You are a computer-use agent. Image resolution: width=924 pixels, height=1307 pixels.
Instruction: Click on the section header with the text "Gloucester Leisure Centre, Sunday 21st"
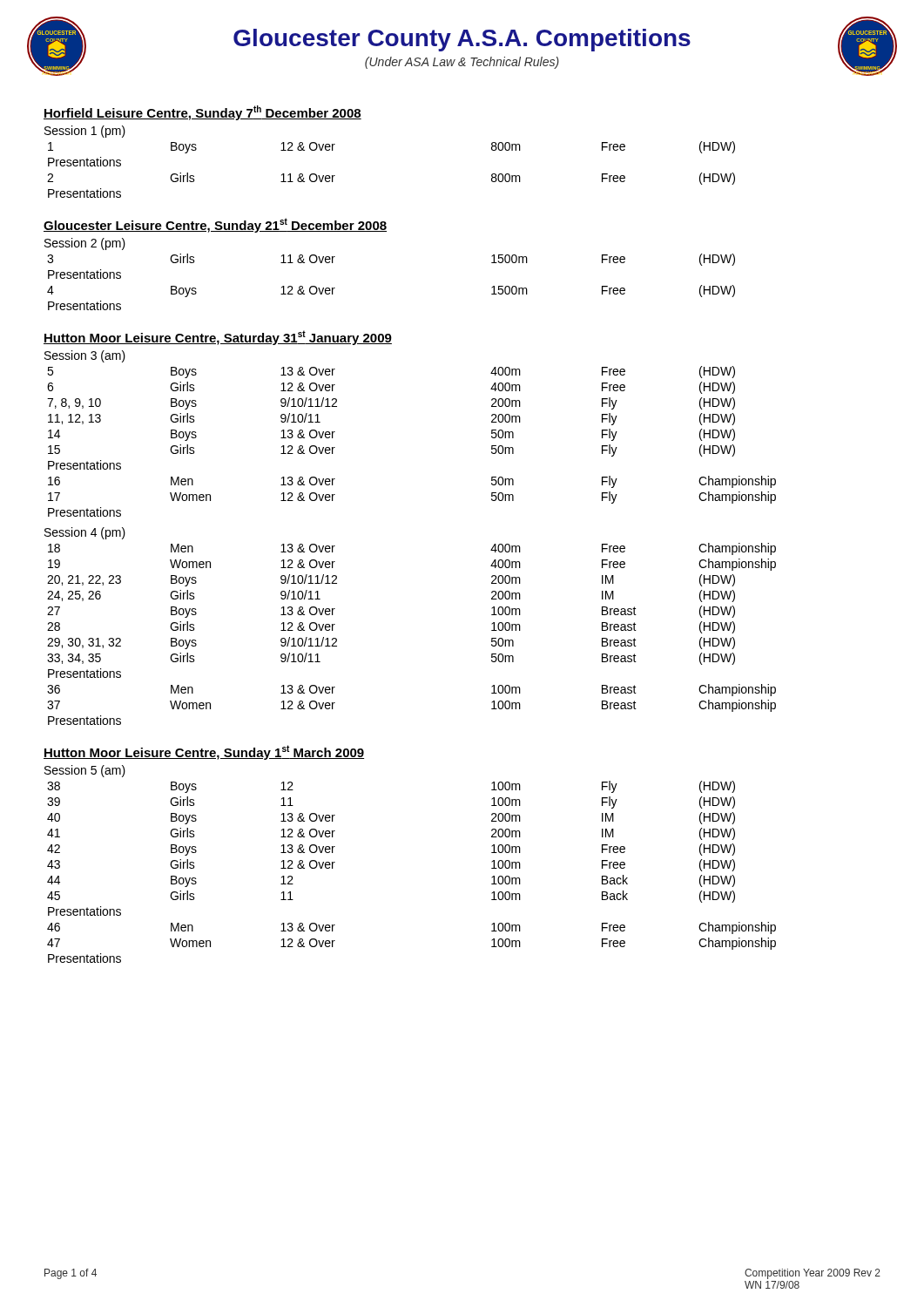pyautogui.click(x=215, y=225)
